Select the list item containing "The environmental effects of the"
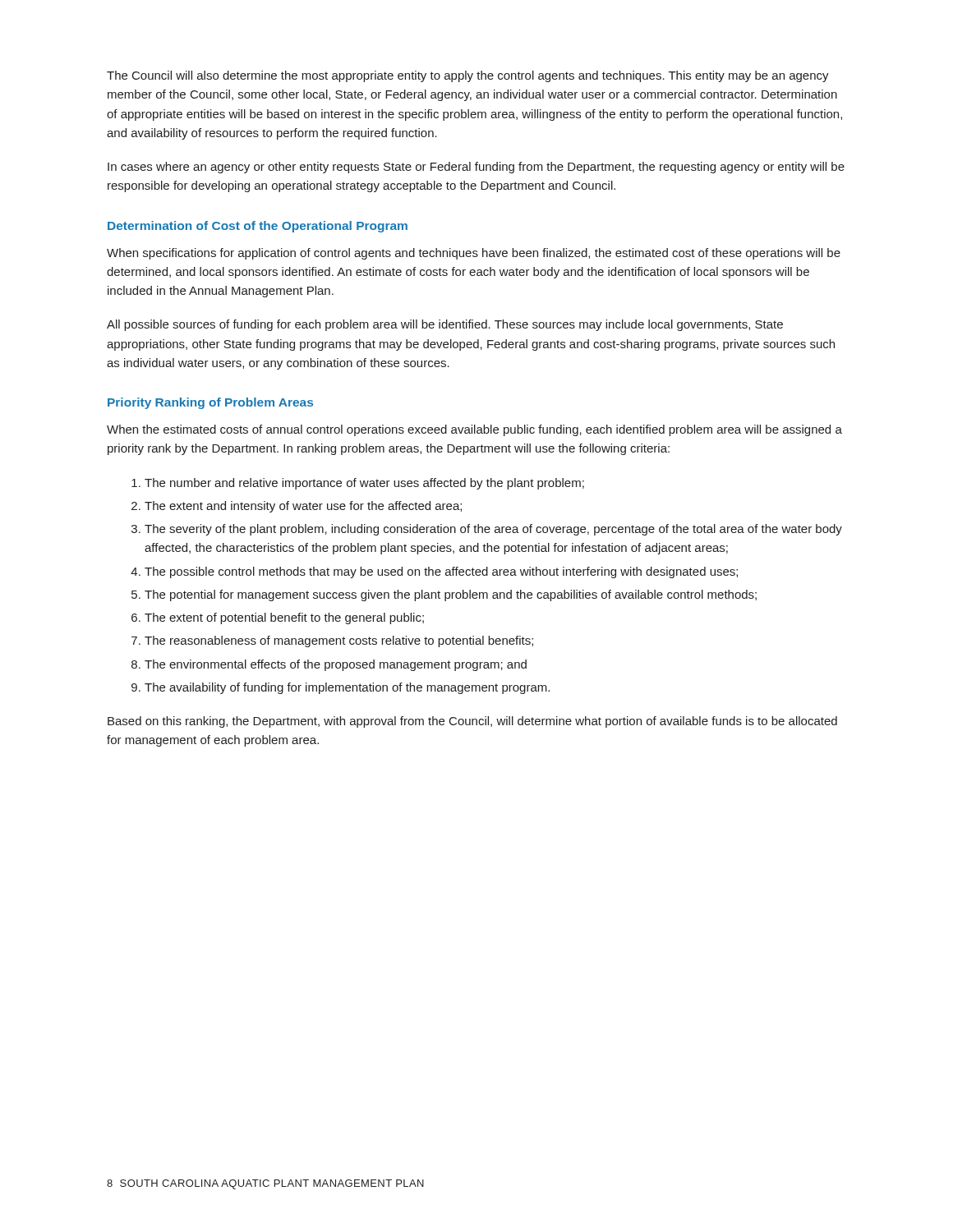Image resolution: width=953 pixels, height=1232 pixels. [x=336, y=664]
